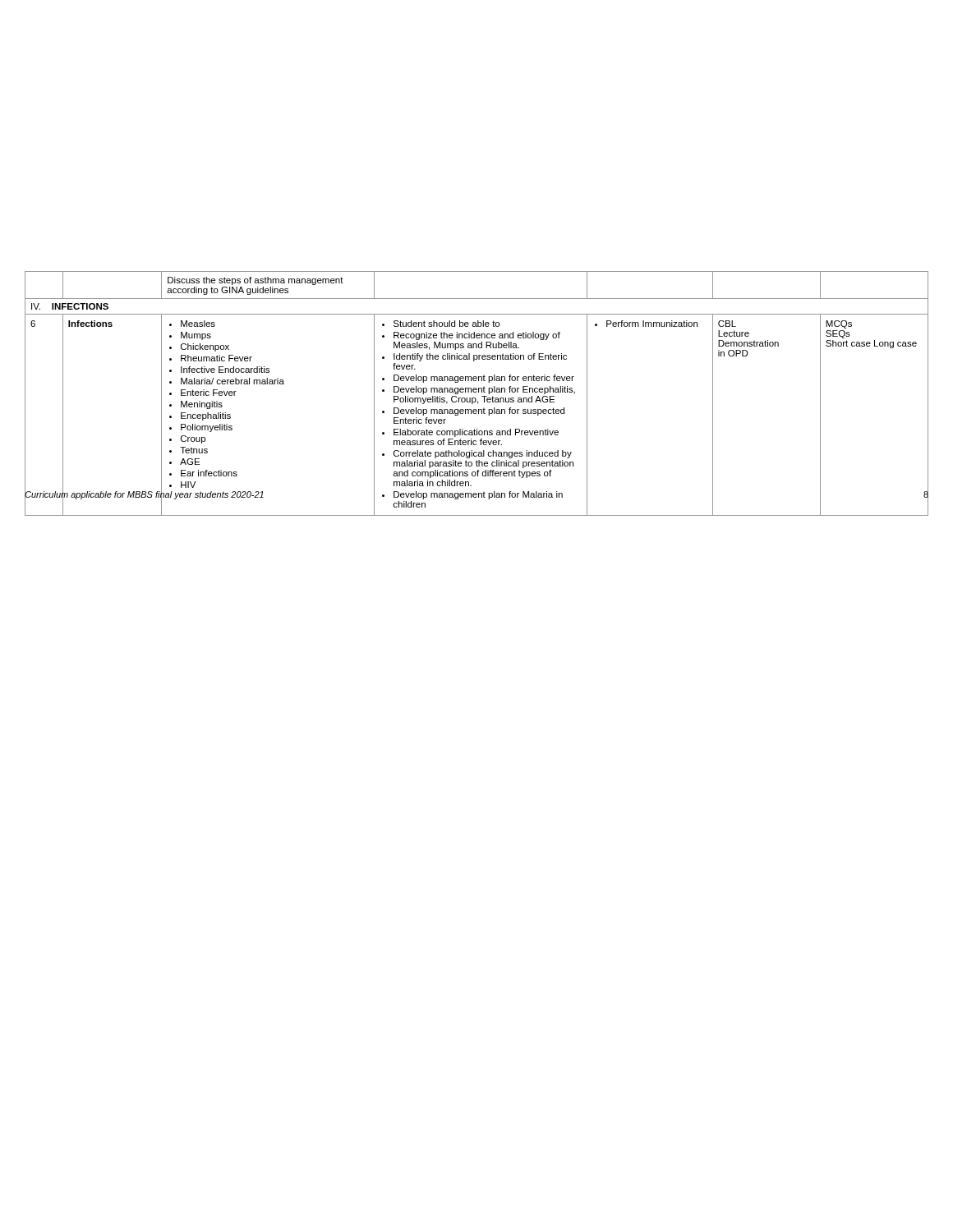Image resolution: width=953 pixels, height=1232 pixels.
Task: Locate the table
Action: [476, 393]
